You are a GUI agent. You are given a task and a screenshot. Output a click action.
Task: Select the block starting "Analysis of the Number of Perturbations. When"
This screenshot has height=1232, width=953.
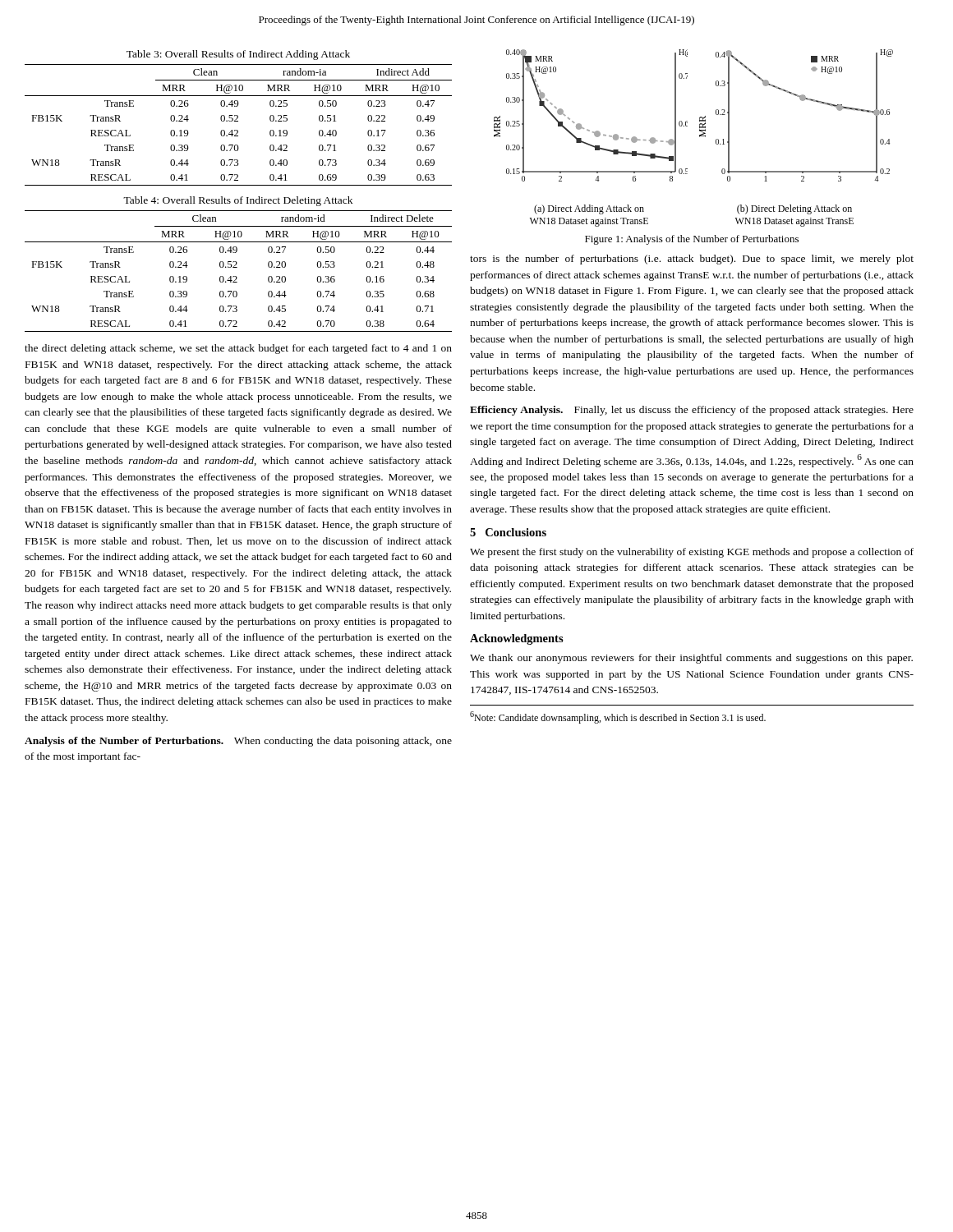click(238, 748)
